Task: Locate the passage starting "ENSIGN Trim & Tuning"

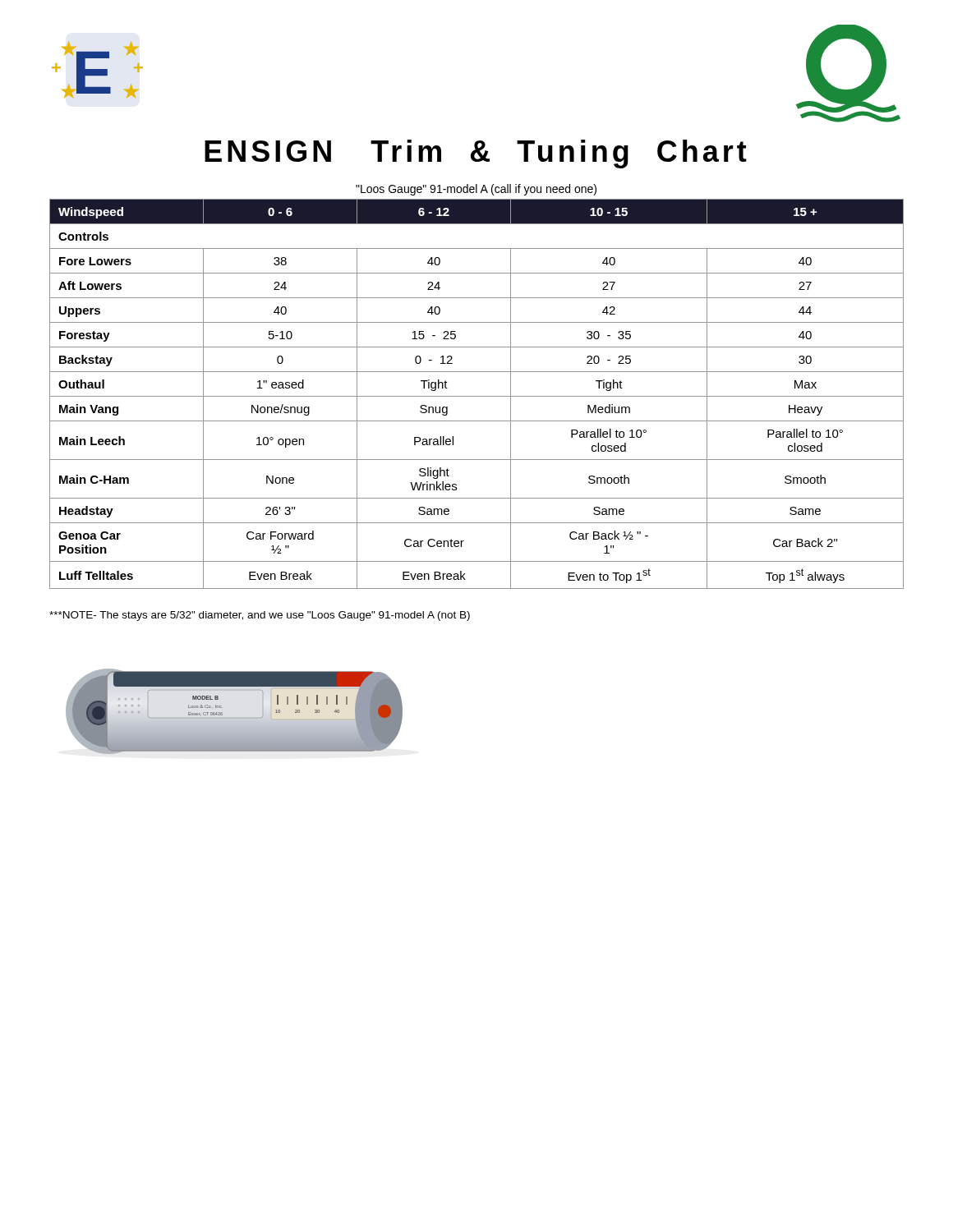Action: coord(476,152)
